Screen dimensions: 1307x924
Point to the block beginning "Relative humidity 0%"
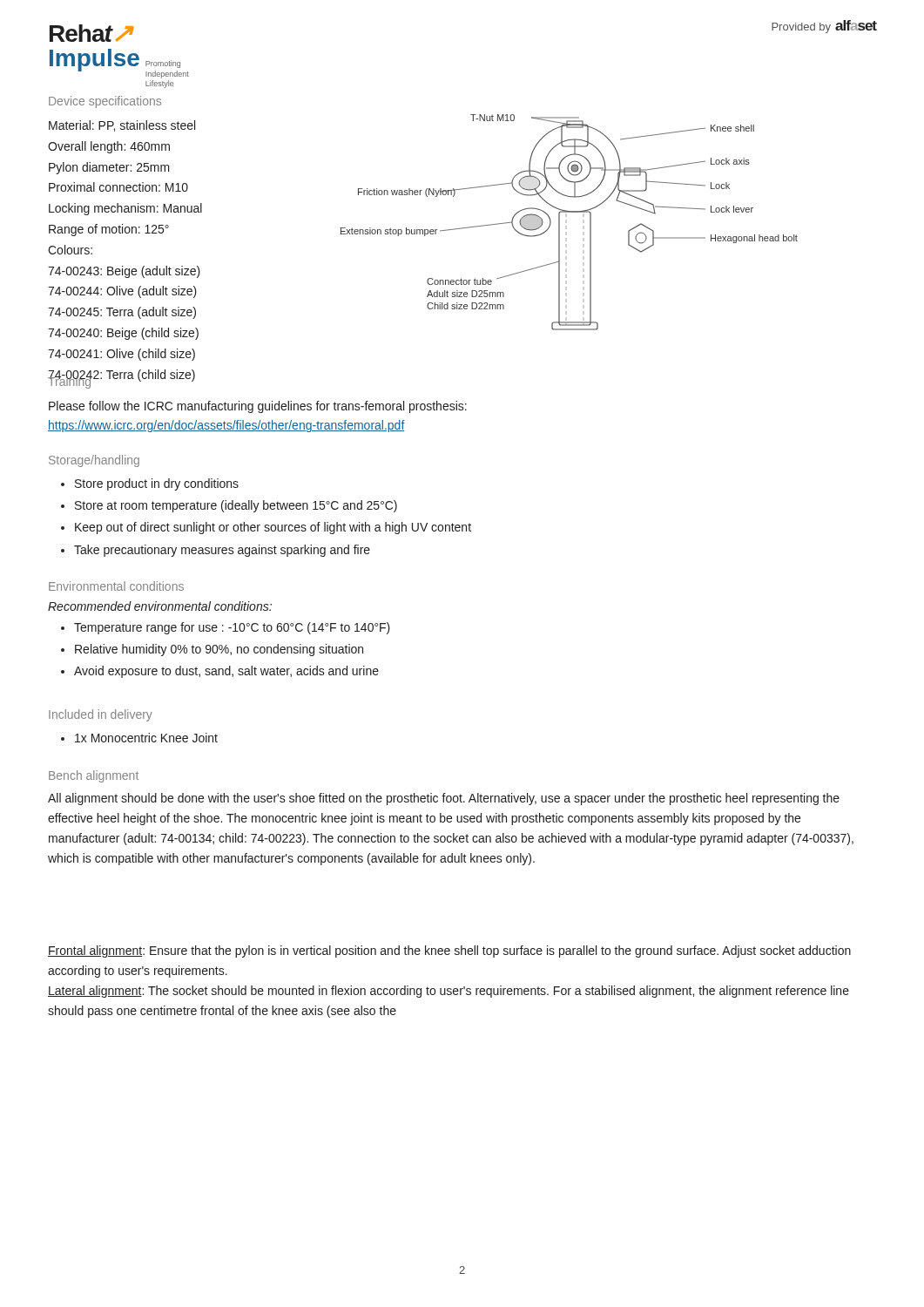click(219, 649)
